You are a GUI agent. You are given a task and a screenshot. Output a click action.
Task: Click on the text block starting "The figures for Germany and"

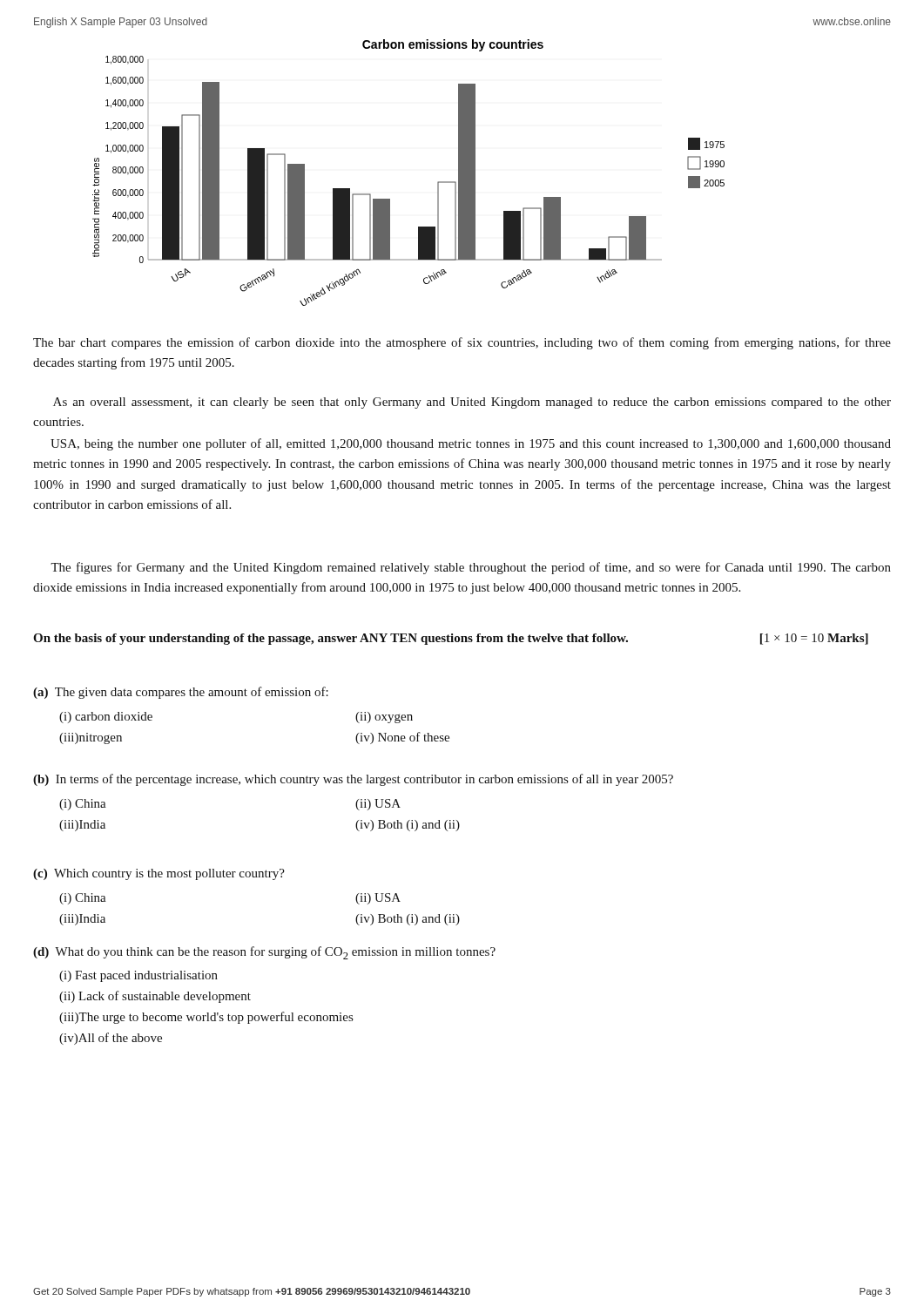[x=462, y=577]
